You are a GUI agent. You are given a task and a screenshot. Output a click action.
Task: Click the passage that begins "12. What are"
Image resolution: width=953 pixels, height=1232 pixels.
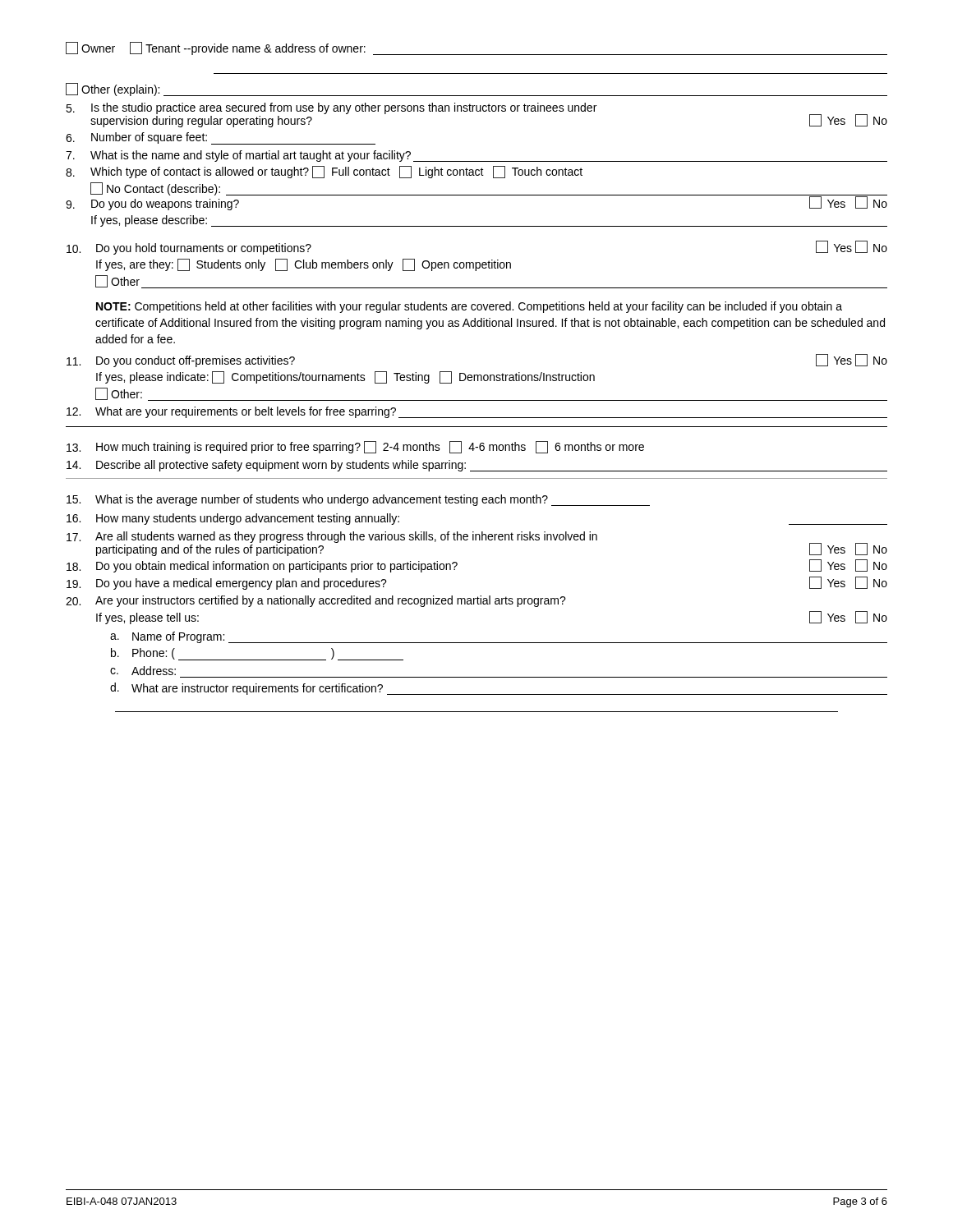coord(476,411)
